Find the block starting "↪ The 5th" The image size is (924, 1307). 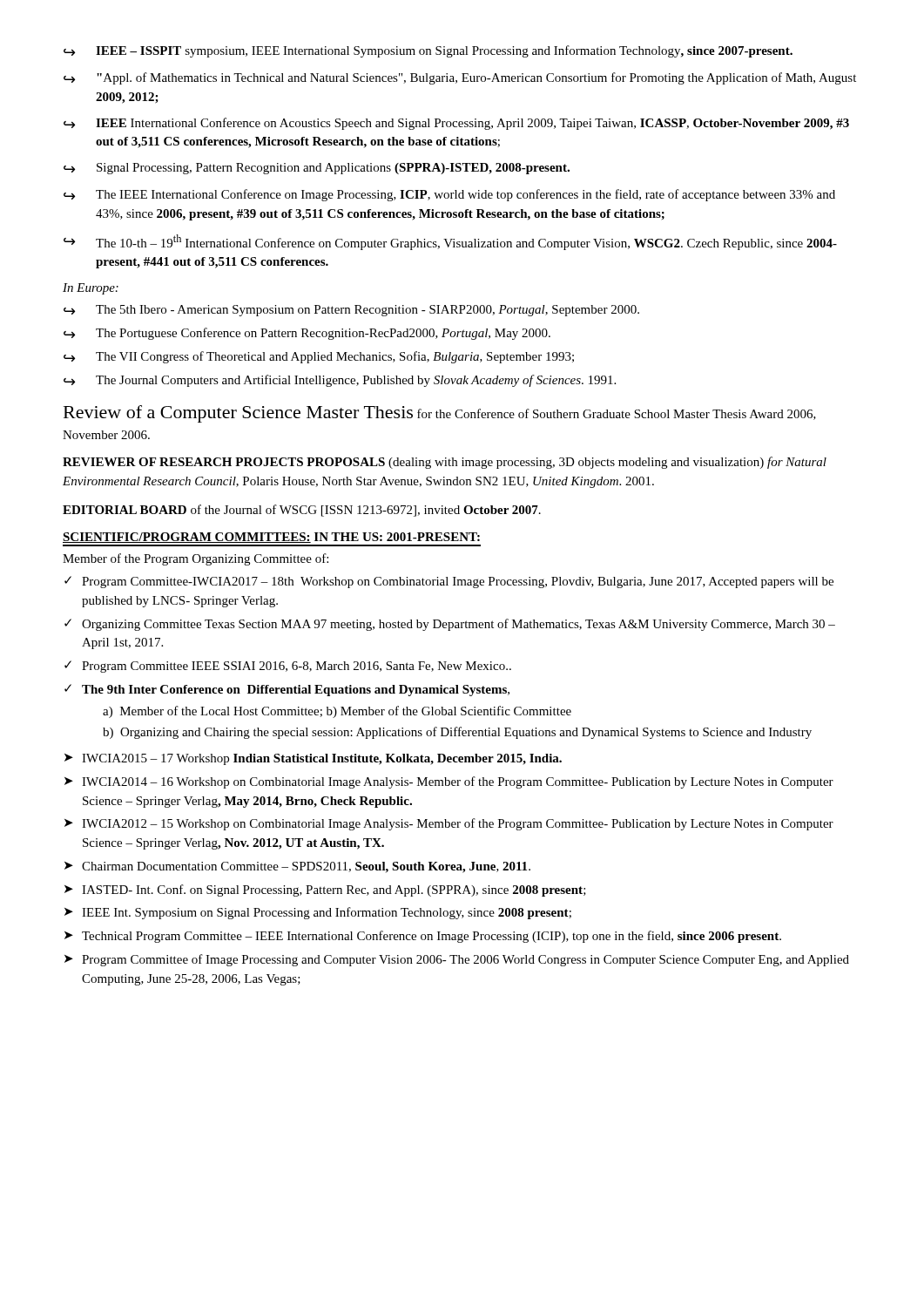462,311
